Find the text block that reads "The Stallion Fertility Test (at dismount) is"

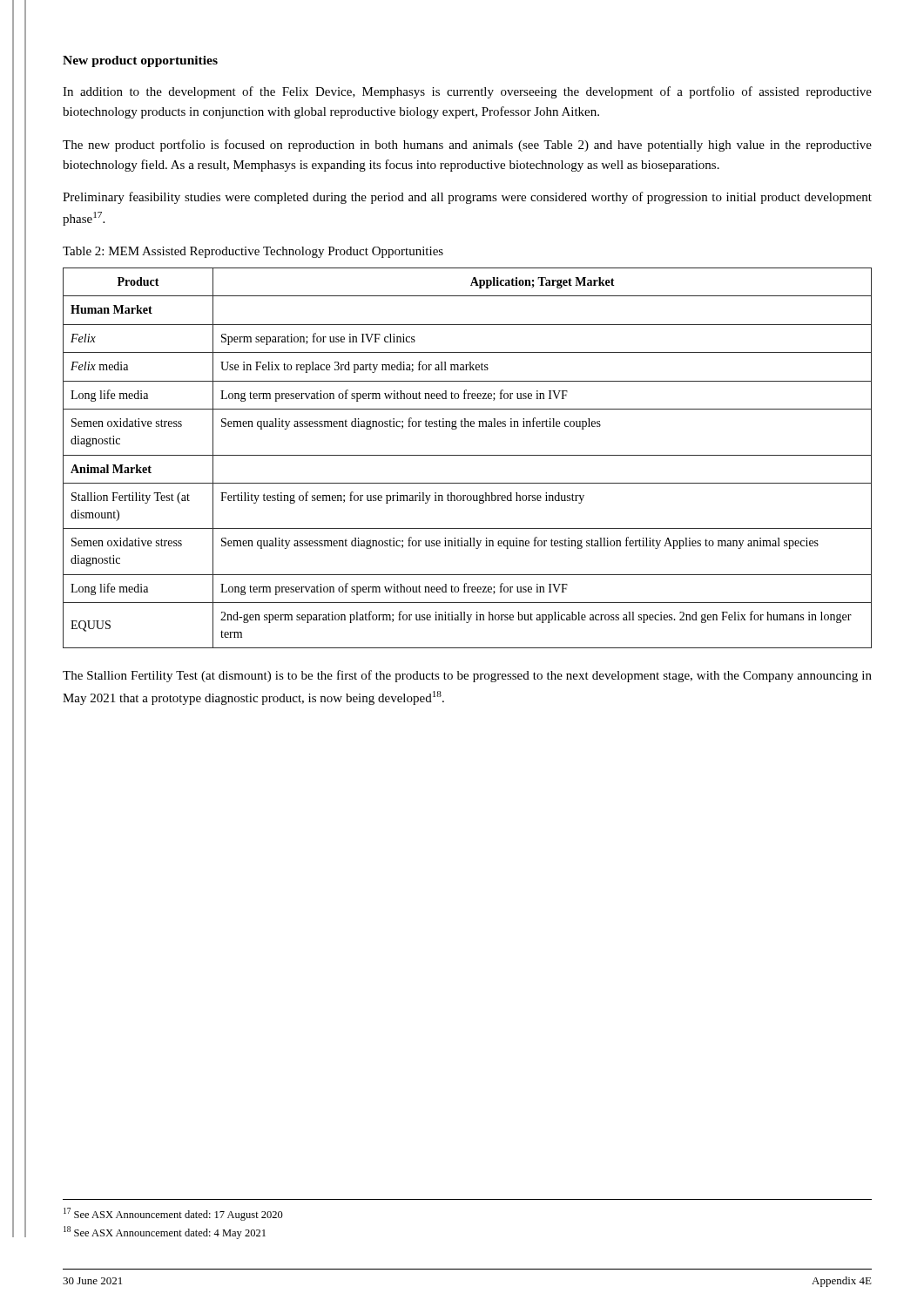[x=467, y=687]
